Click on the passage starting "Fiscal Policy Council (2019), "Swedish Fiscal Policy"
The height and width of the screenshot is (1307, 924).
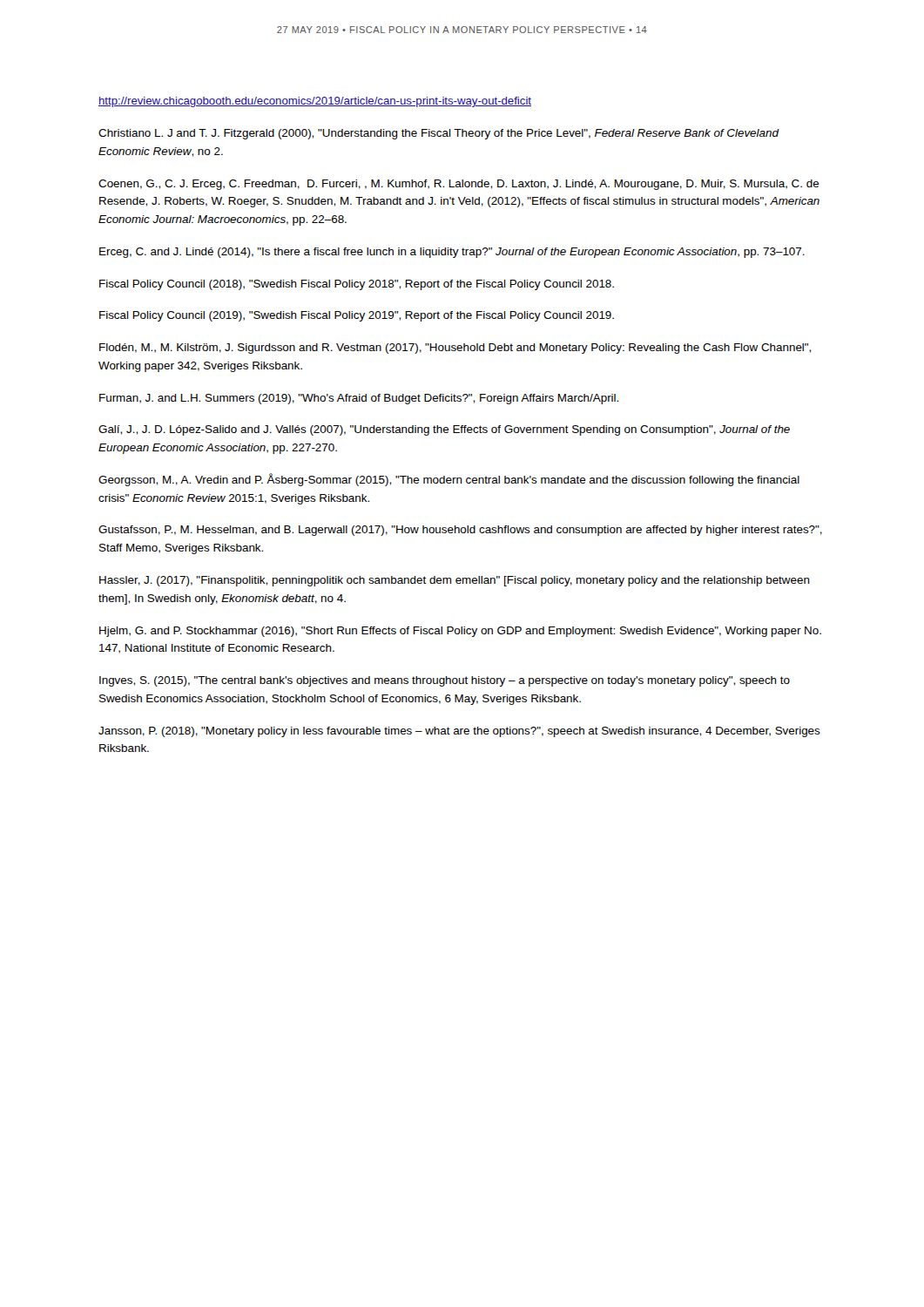(357, 315)
